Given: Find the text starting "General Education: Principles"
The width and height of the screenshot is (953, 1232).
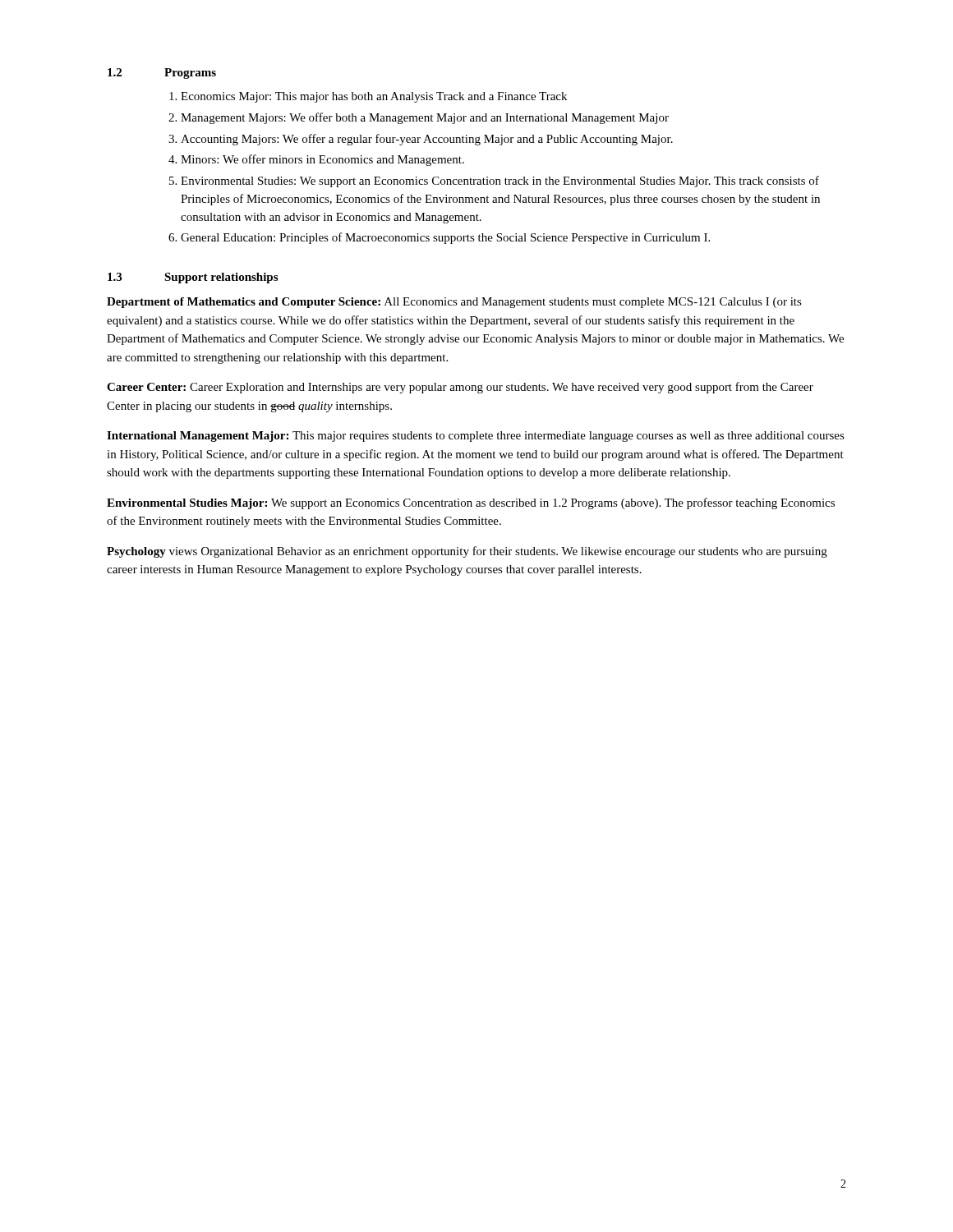Looking at the screenshot, I should tap(513, 238).
